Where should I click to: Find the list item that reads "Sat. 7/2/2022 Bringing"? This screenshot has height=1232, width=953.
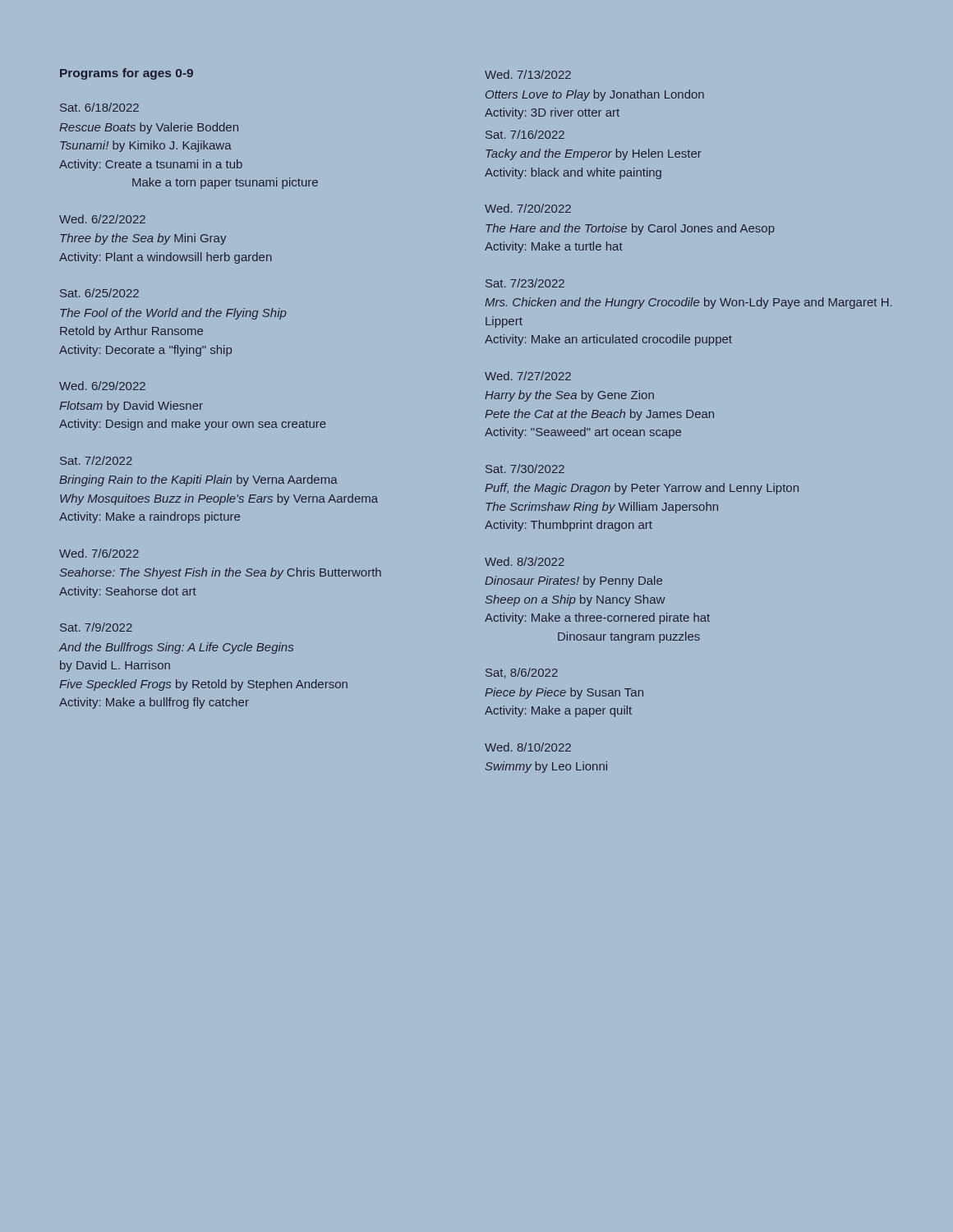[256, 487]
